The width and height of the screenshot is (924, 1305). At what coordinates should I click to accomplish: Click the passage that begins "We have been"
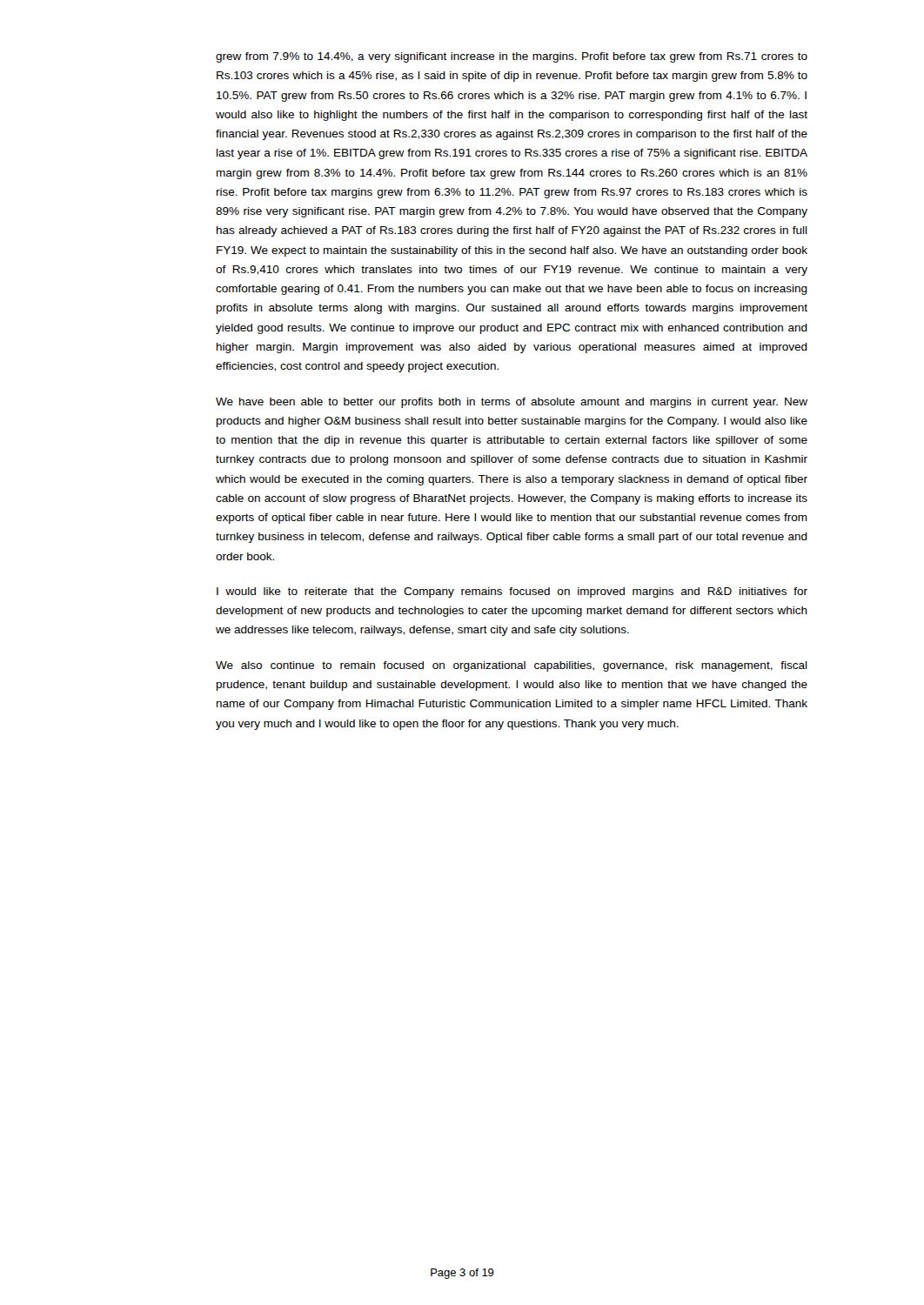[x=512, y=479]
